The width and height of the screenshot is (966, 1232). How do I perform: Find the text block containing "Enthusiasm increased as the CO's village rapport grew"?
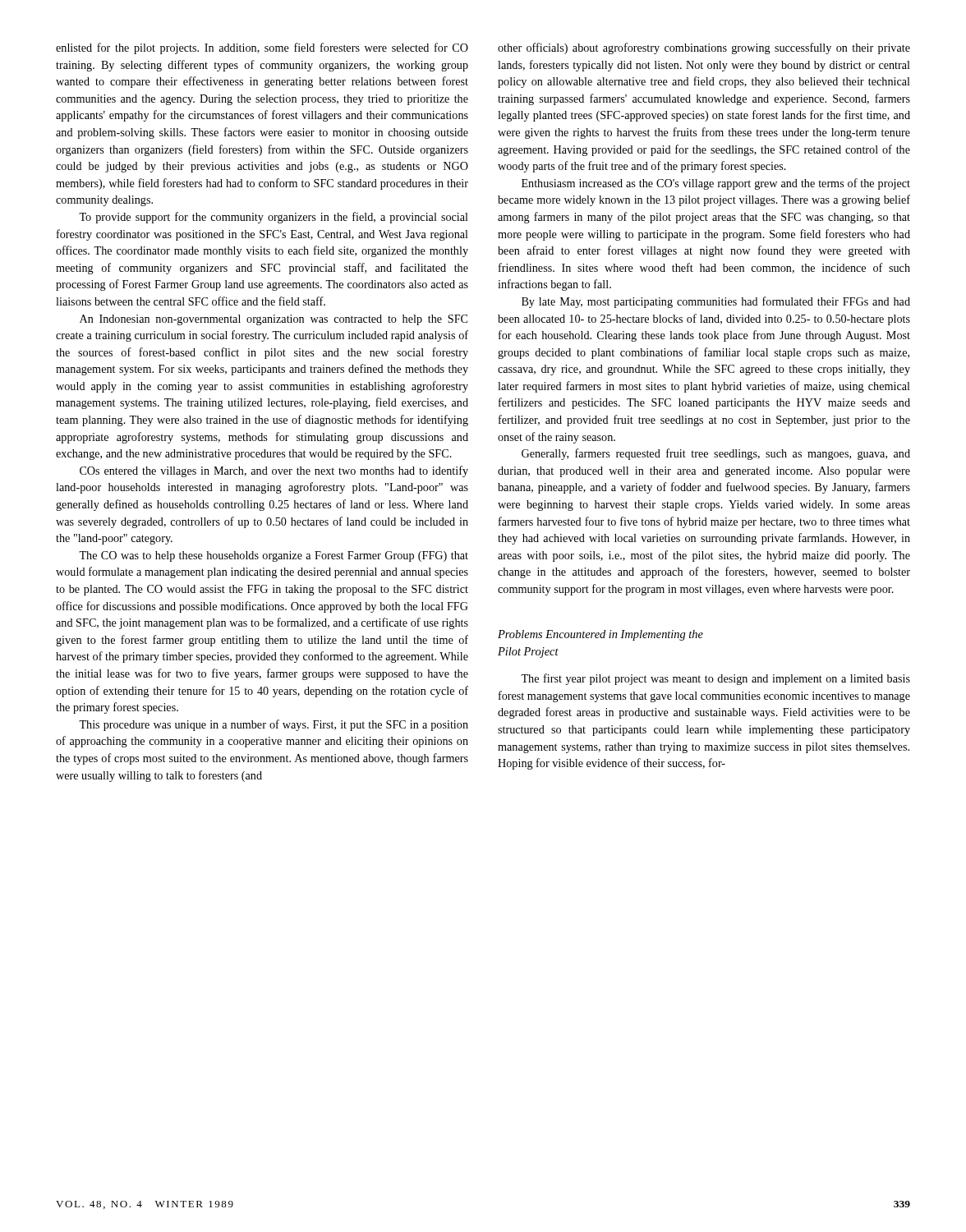click(x=704, y=234)
